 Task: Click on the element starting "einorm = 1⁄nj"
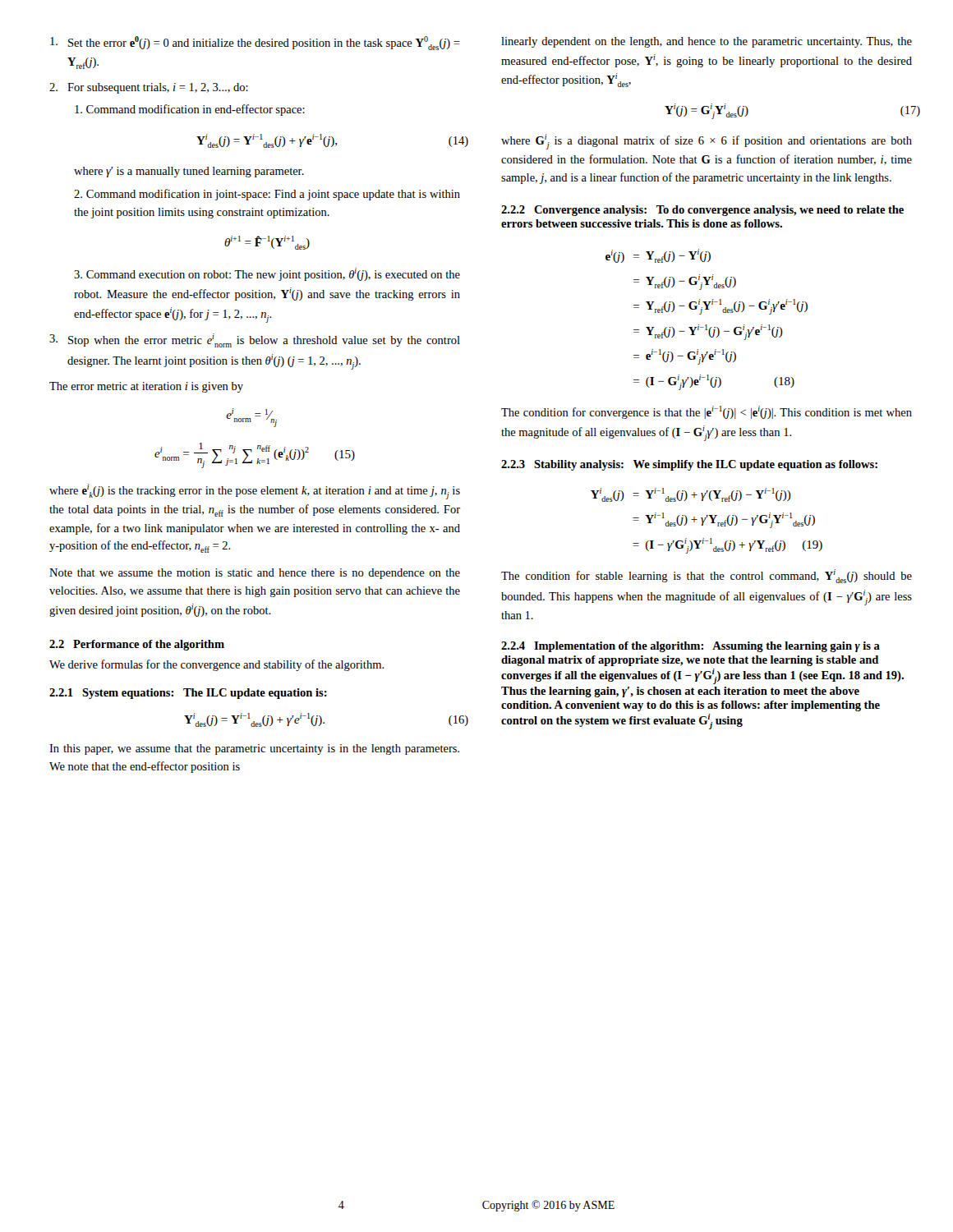point(255,438)
